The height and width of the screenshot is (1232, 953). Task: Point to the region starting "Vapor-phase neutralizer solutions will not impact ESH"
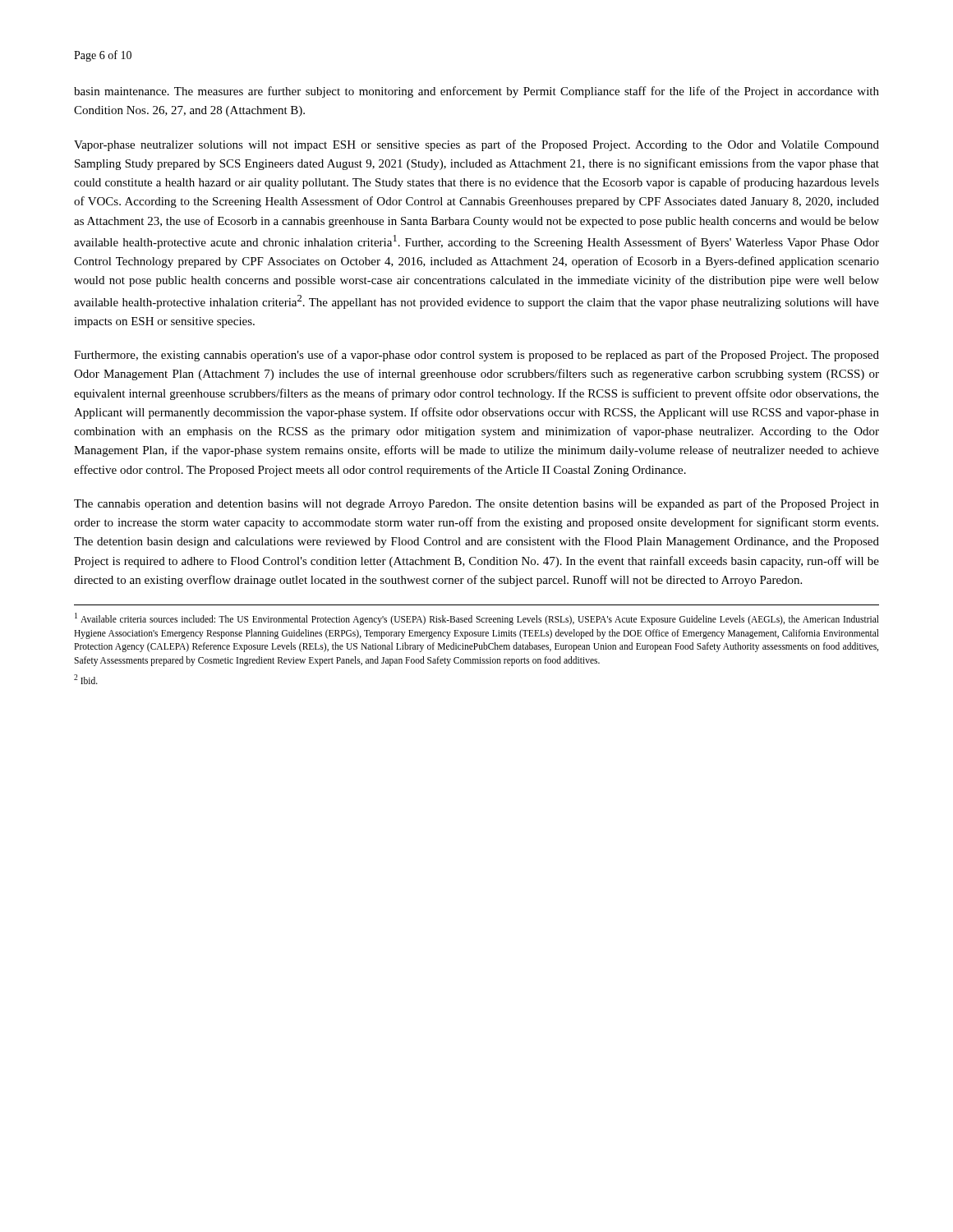click(476, 233)
